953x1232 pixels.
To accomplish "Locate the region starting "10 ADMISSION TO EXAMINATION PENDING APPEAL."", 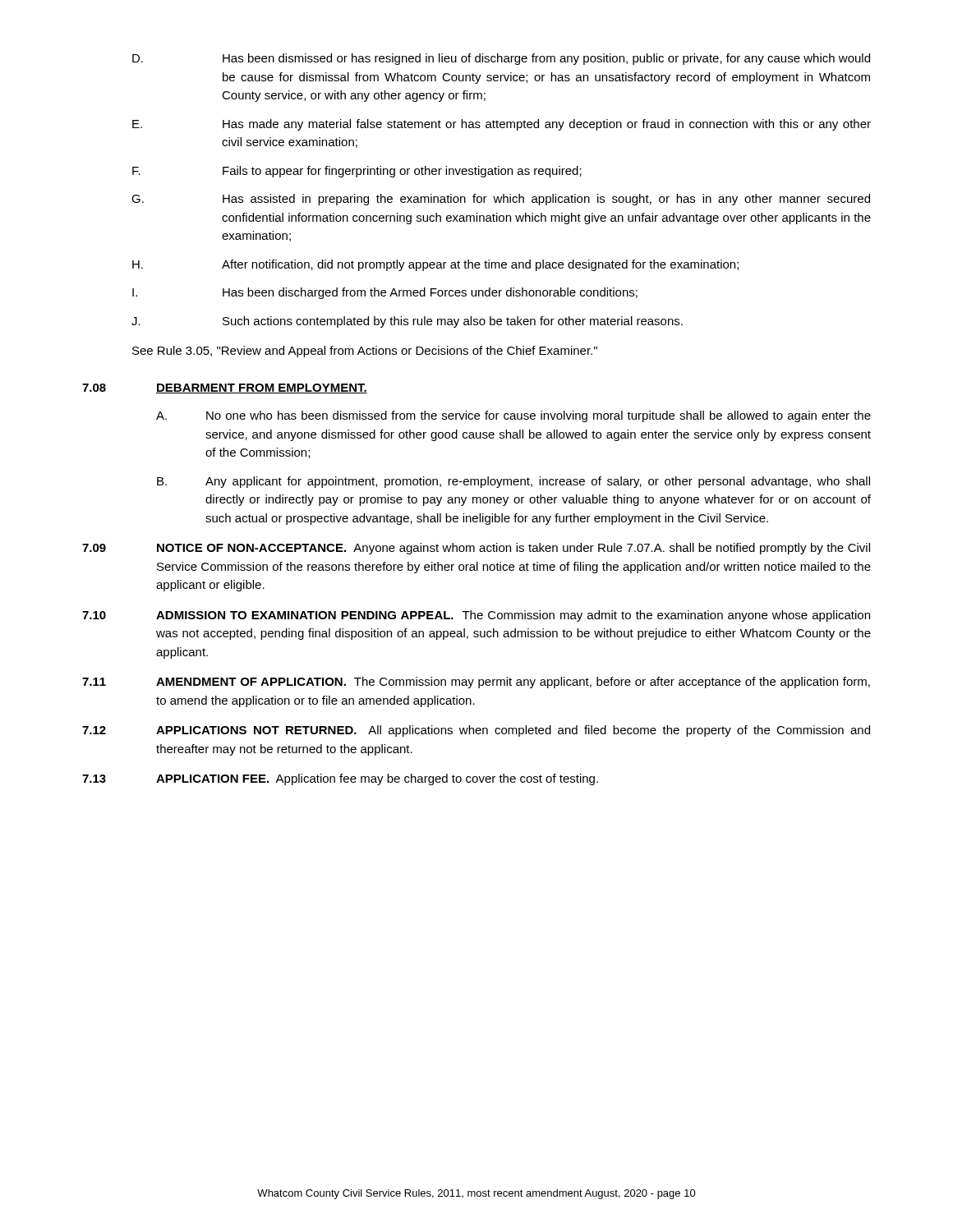I will (x=476, y=633).
